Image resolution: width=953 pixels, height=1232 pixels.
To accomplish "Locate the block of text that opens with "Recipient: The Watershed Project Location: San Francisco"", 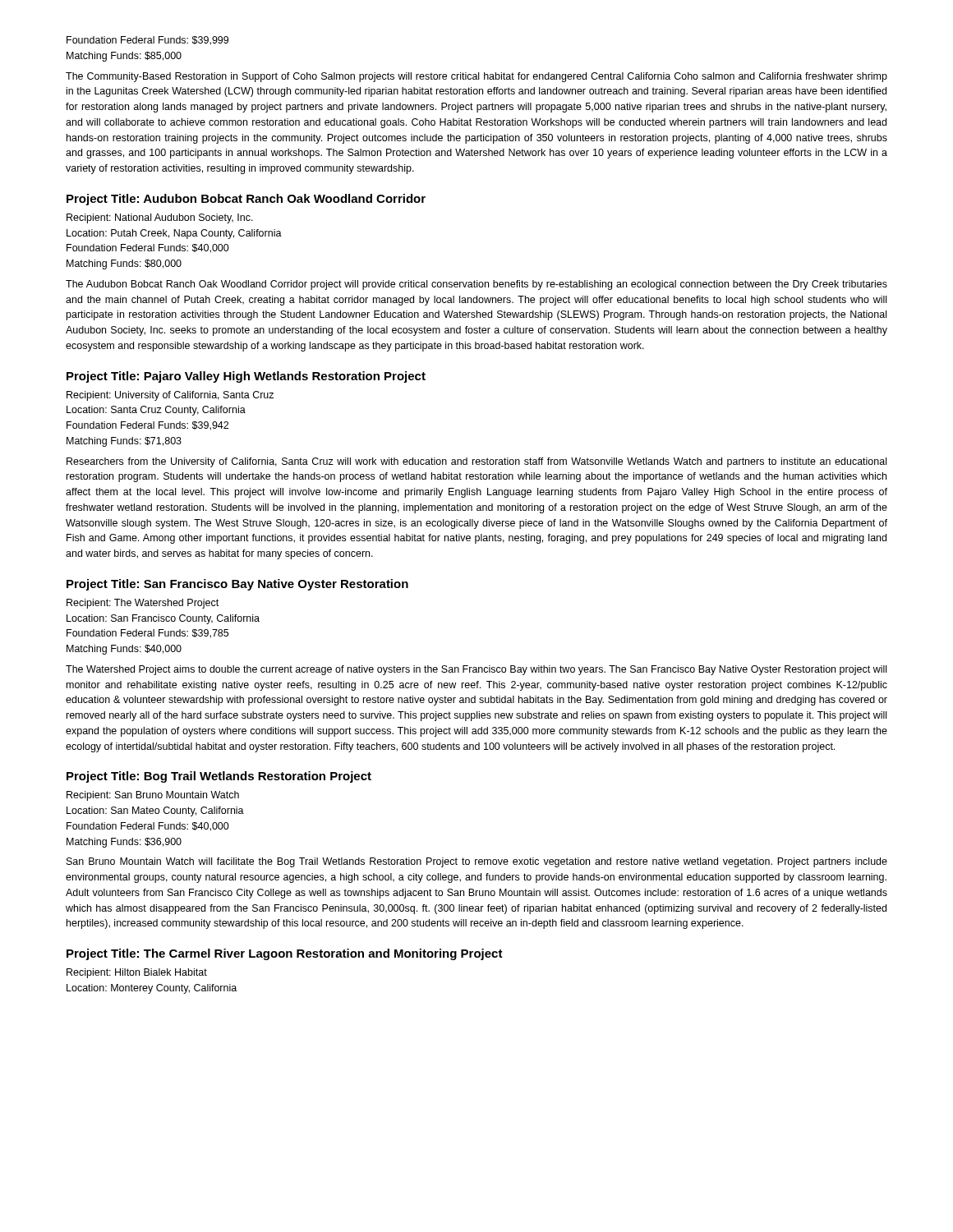I will pyautogui.click(x=163, y=626).
